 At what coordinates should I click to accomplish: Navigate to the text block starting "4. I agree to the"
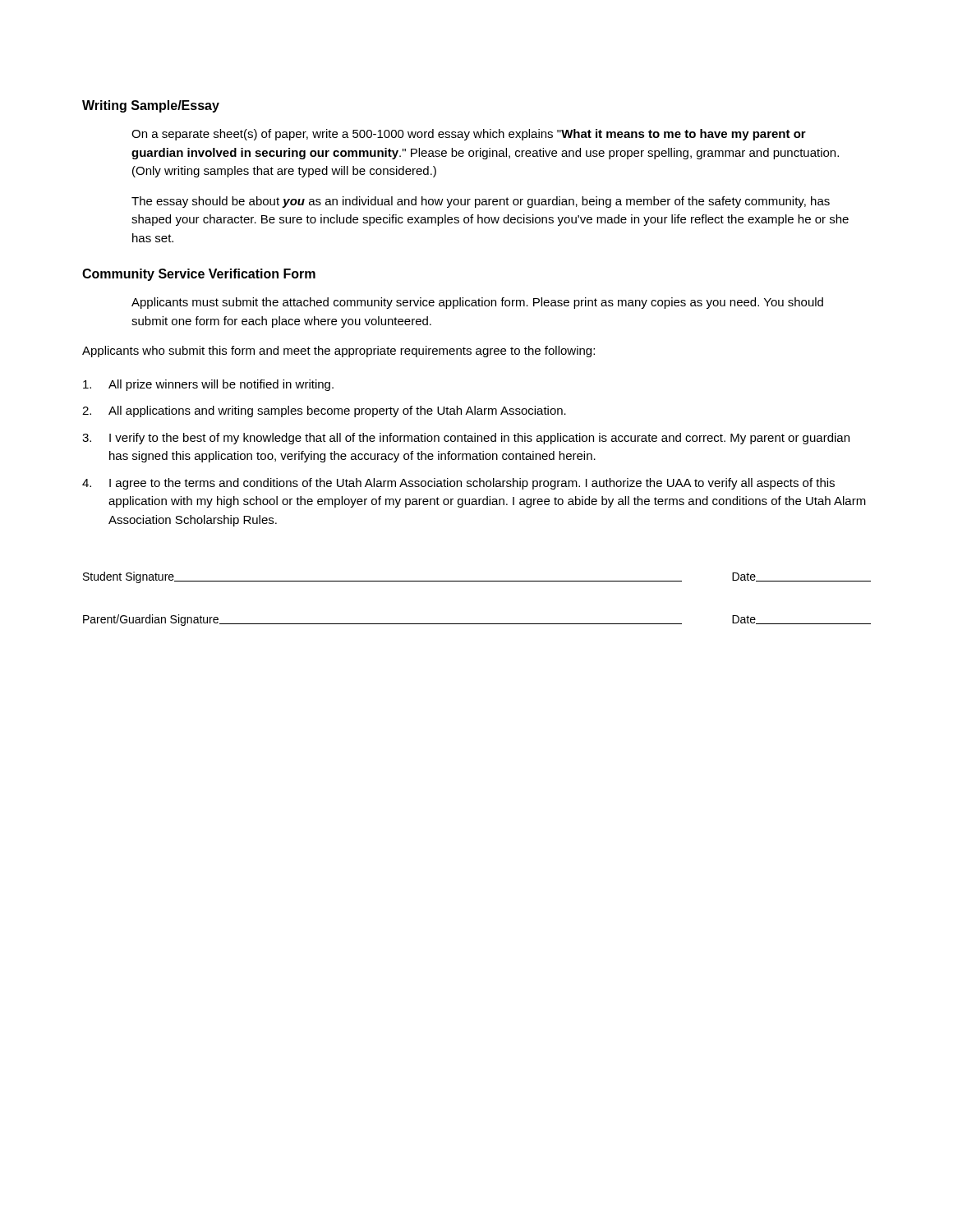tap(476, 501)
